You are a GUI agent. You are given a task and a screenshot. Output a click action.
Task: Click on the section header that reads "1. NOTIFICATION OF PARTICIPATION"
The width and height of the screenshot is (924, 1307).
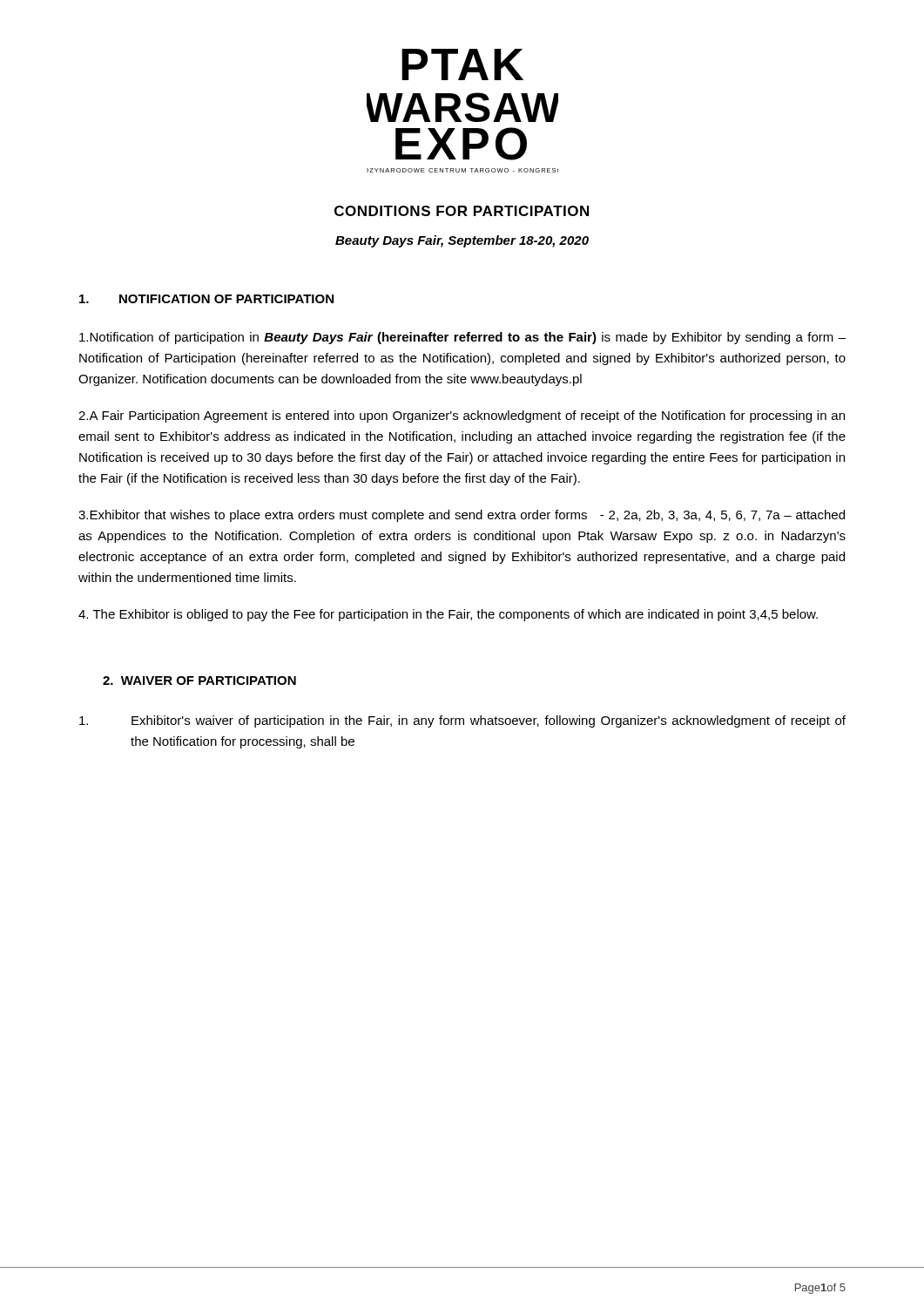[206, 298]
